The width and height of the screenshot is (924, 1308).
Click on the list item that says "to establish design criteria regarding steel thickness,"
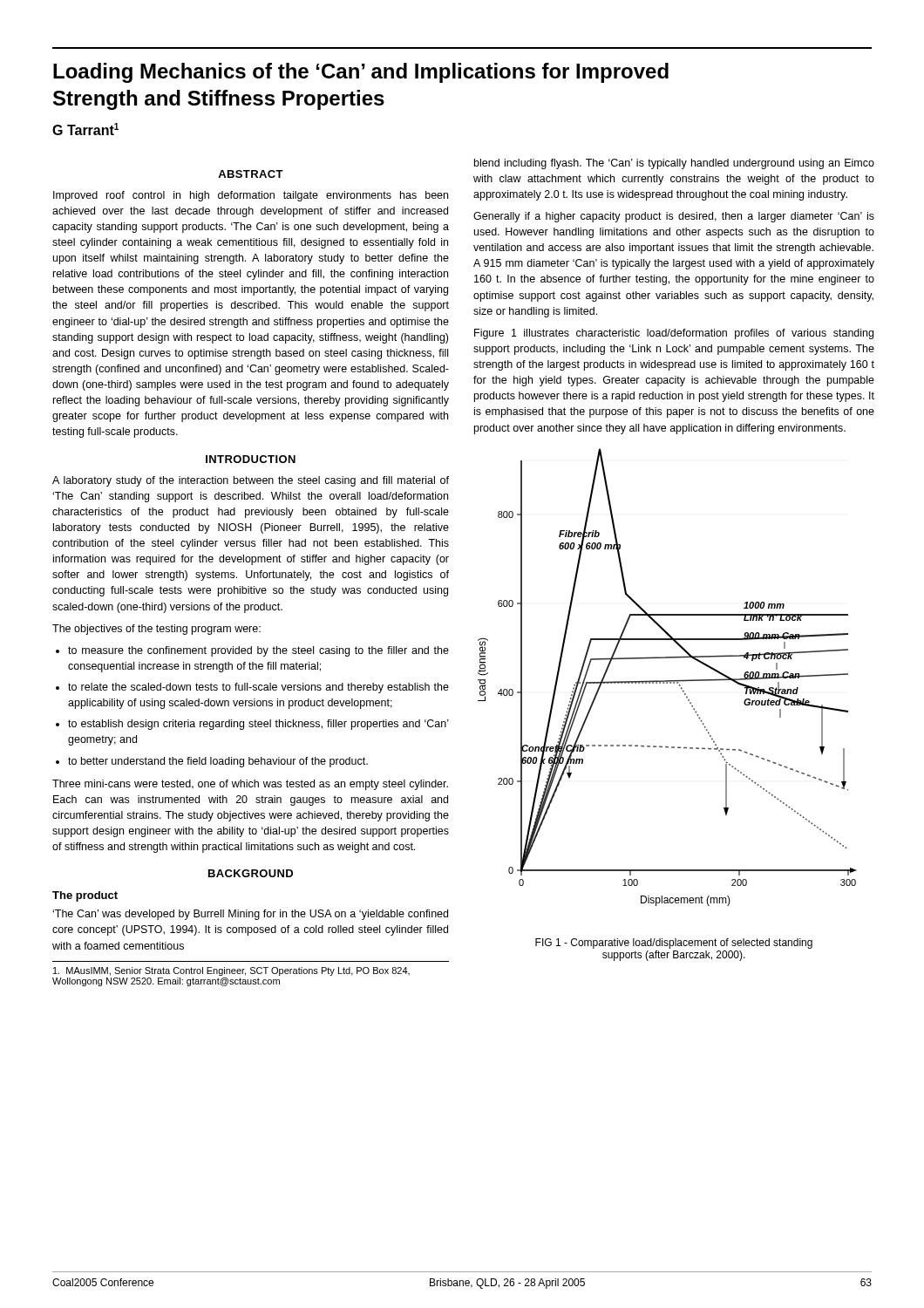coord(258,732)
